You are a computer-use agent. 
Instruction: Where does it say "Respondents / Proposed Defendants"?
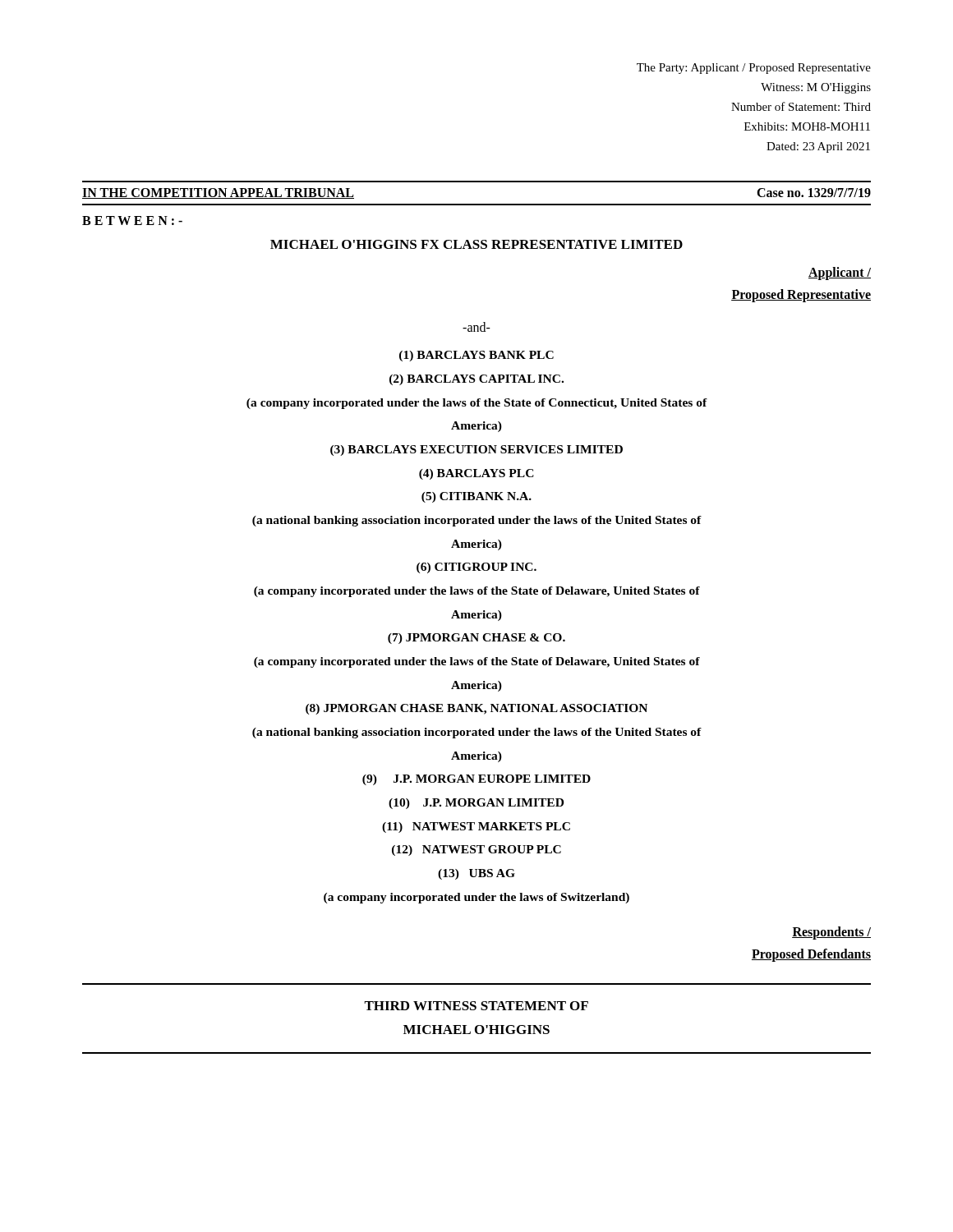click(x=811, y=943)
